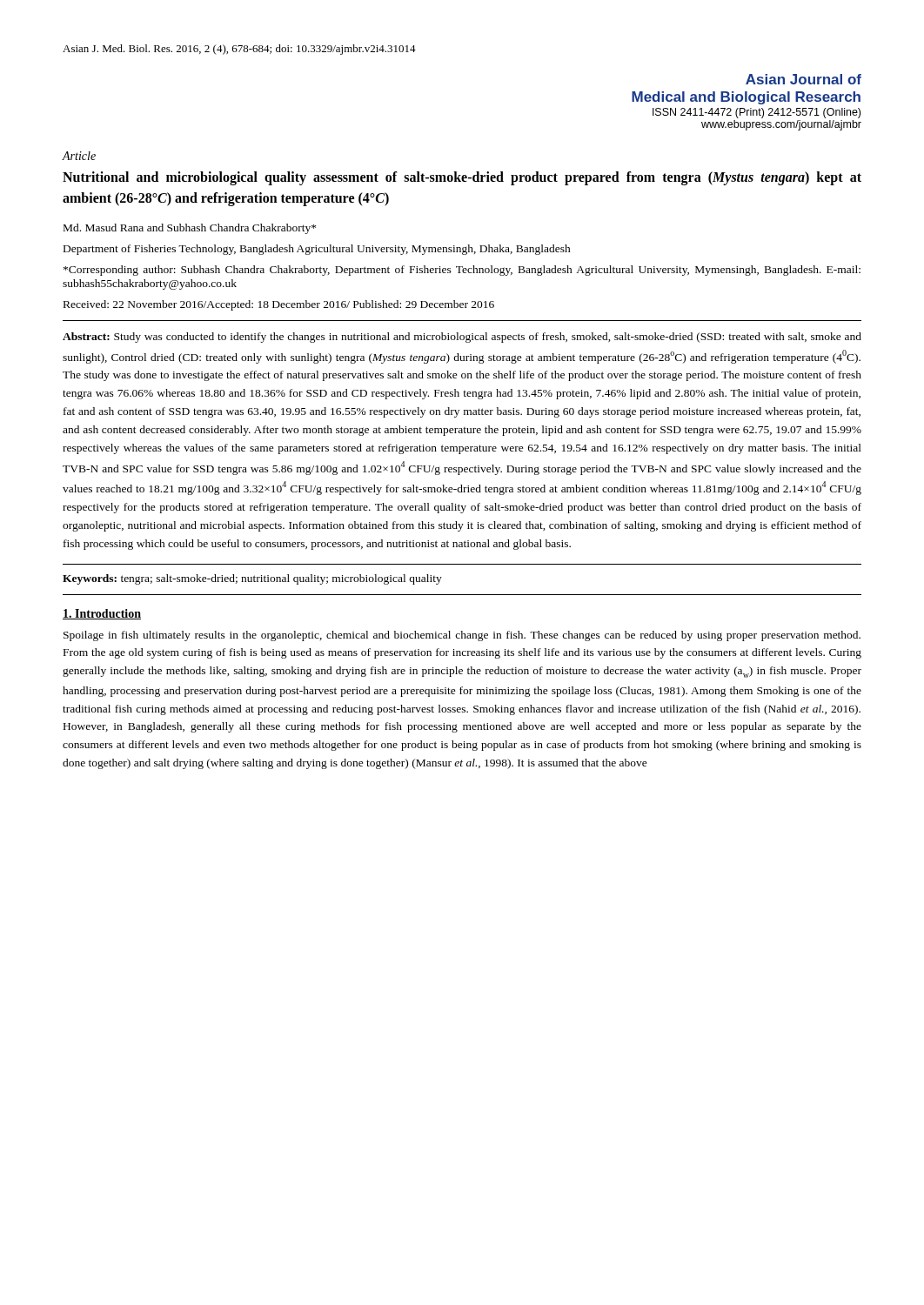Locate the text with the text "Keywords: tengra; salt-smoke-dried; nutritional quality; microbiological quality"
The height and width of the screenshot is (1305, 924).
click(252, 578)
